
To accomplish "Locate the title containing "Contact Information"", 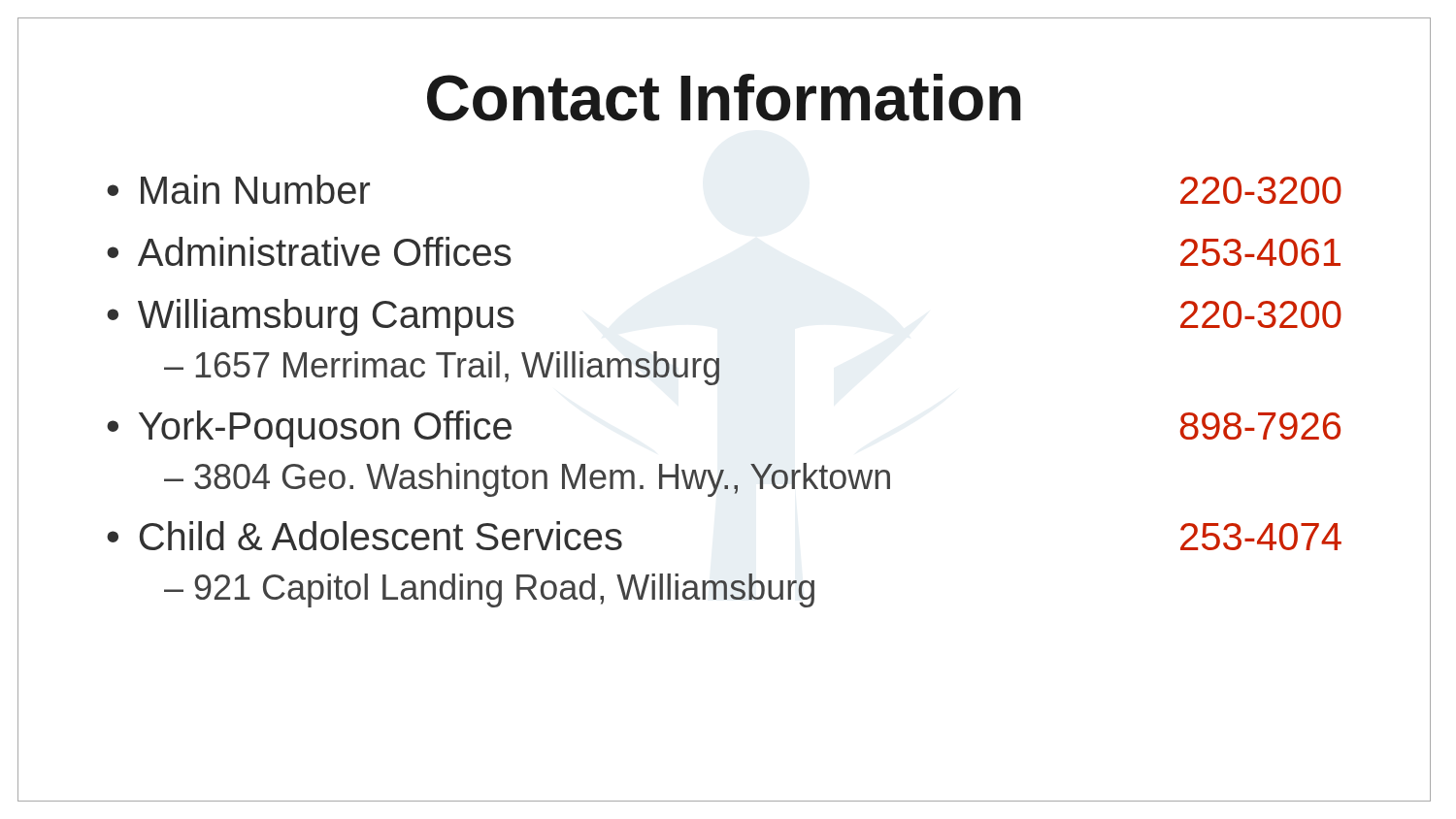I will click(724, 98).
